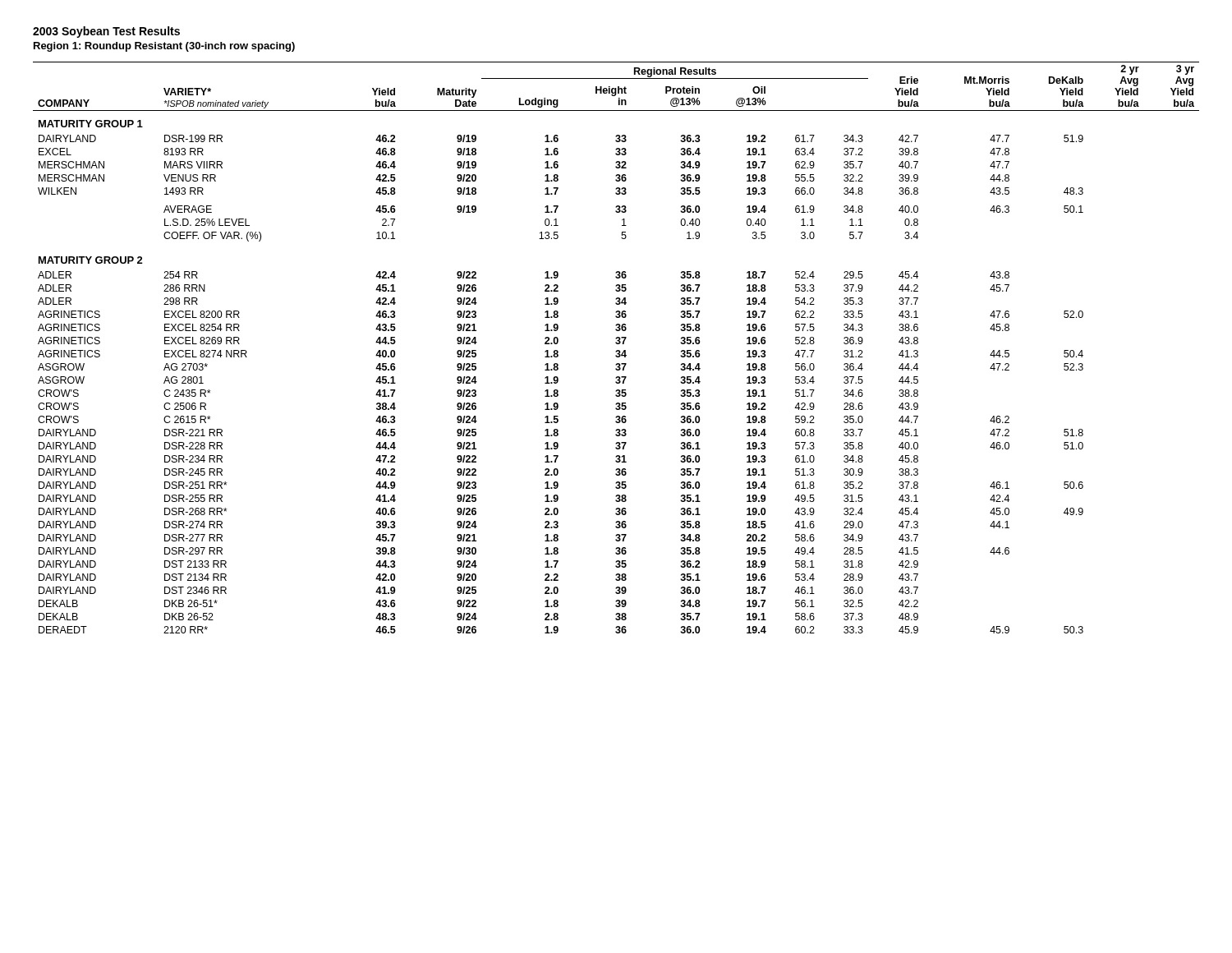The height and width of the screenshot is (953, 1232).
Task: Locate the section header
Action: [x=164, y=46]
